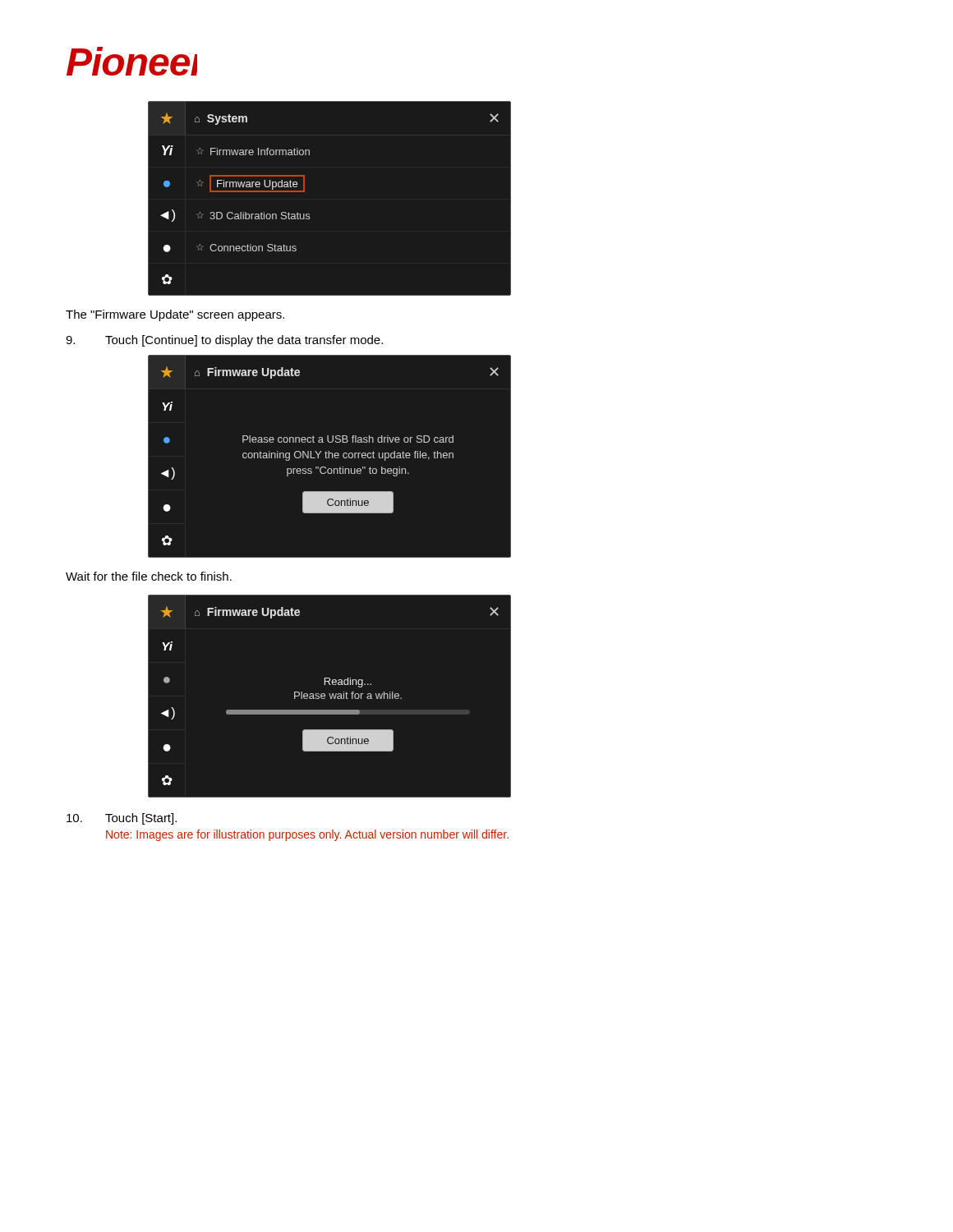Click on the element starting "Wait for the"
Image resolution: width=953 pixels, height=1232 pixels.
(x=149, y=576)
